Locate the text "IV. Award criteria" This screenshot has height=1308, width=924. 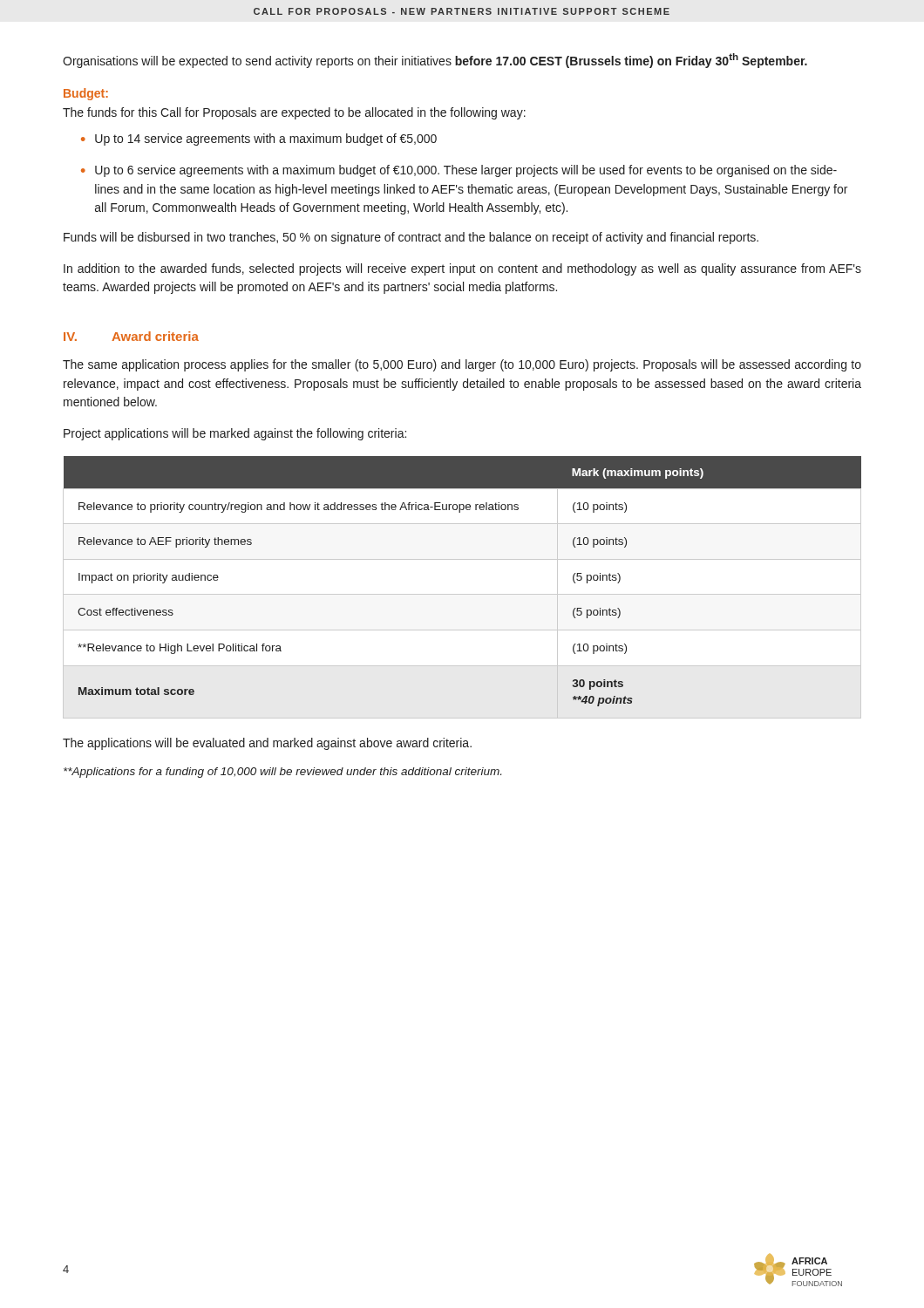(131, 336)
